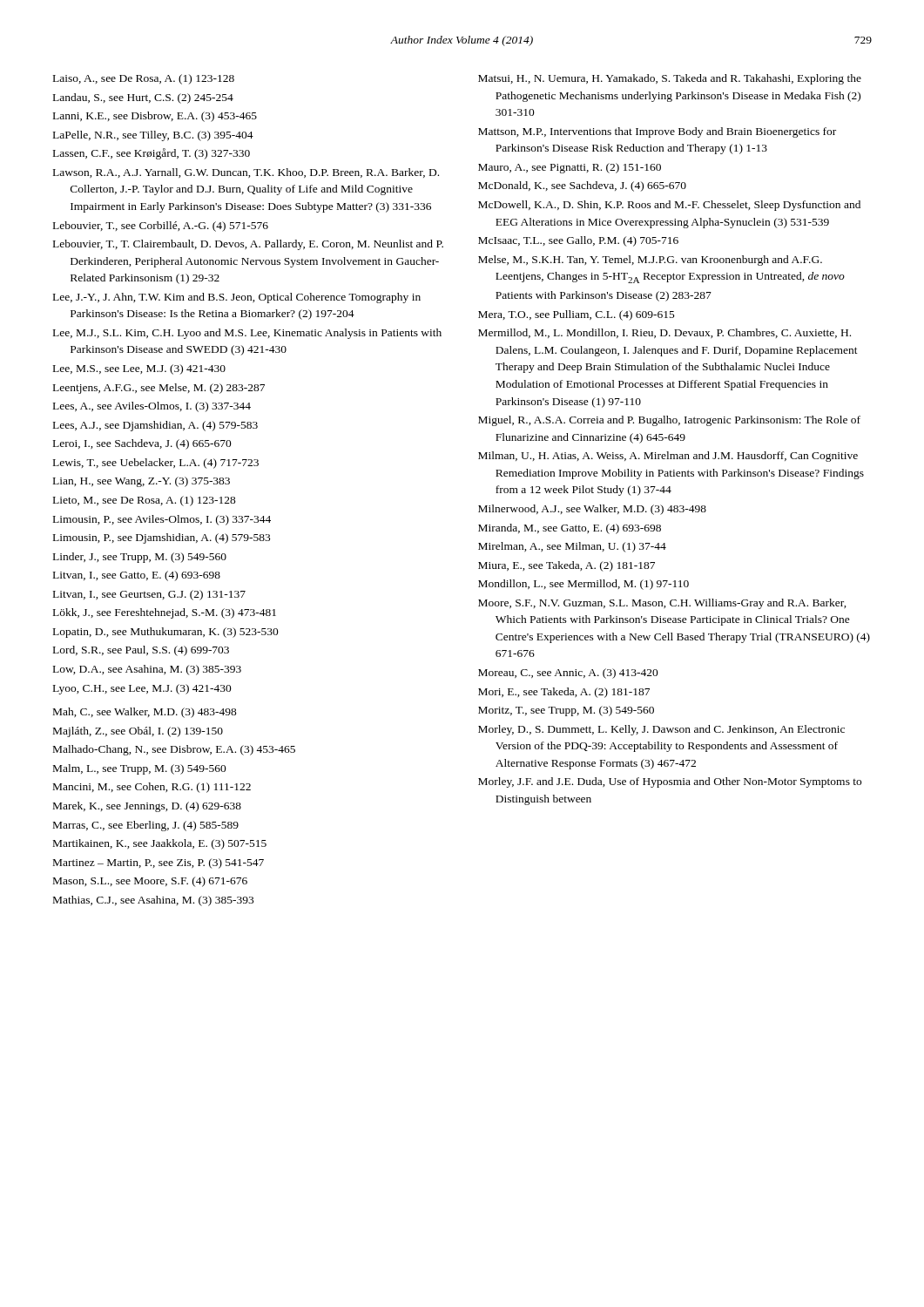The width and height of the screenshot is (924, 1307).
Task: Point to the block starting "Miranda, M., see"
Action: (570, 527)
